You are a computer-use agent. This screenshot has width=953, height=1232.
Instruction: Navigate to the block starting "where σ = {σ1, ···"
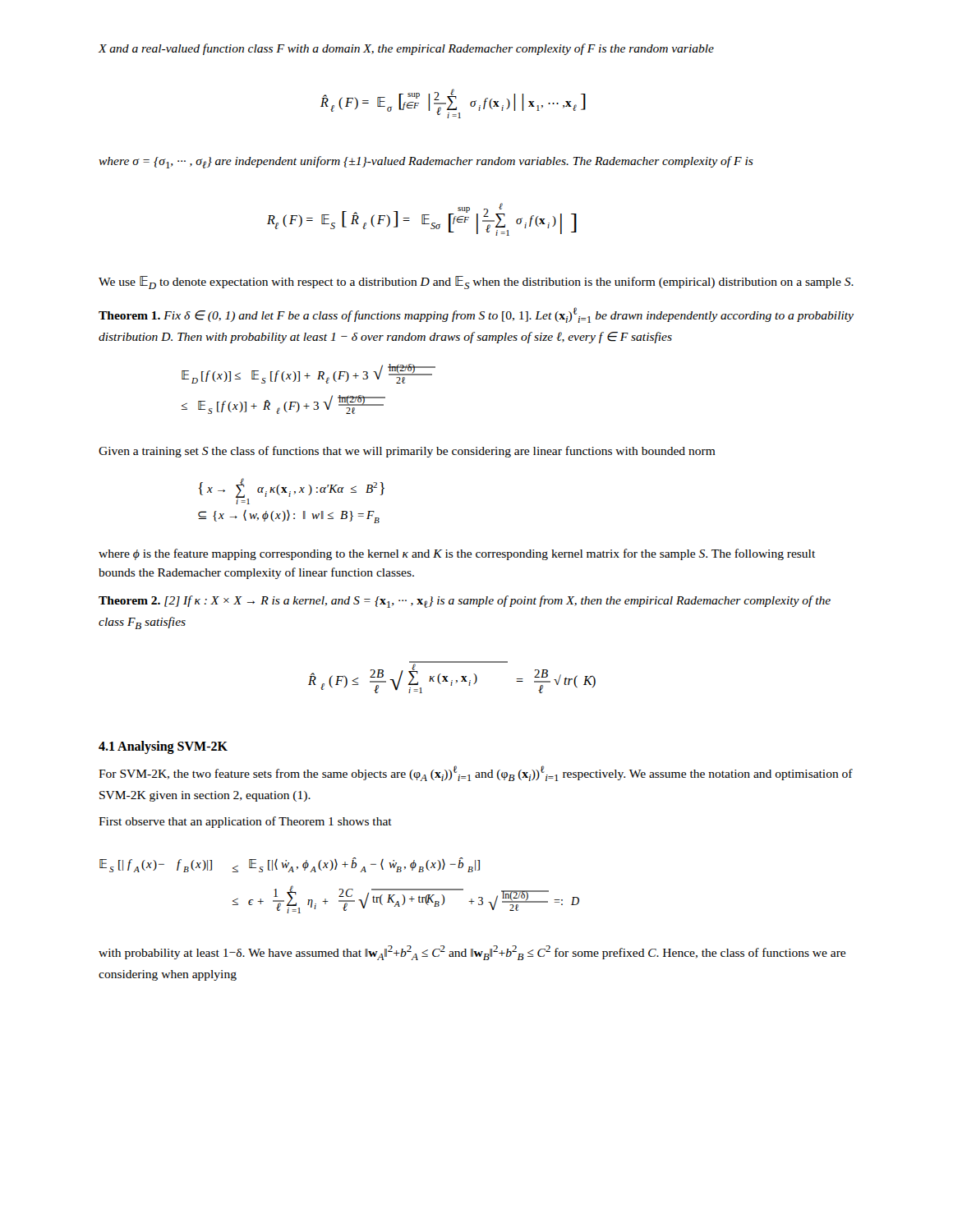pos(476,163)
